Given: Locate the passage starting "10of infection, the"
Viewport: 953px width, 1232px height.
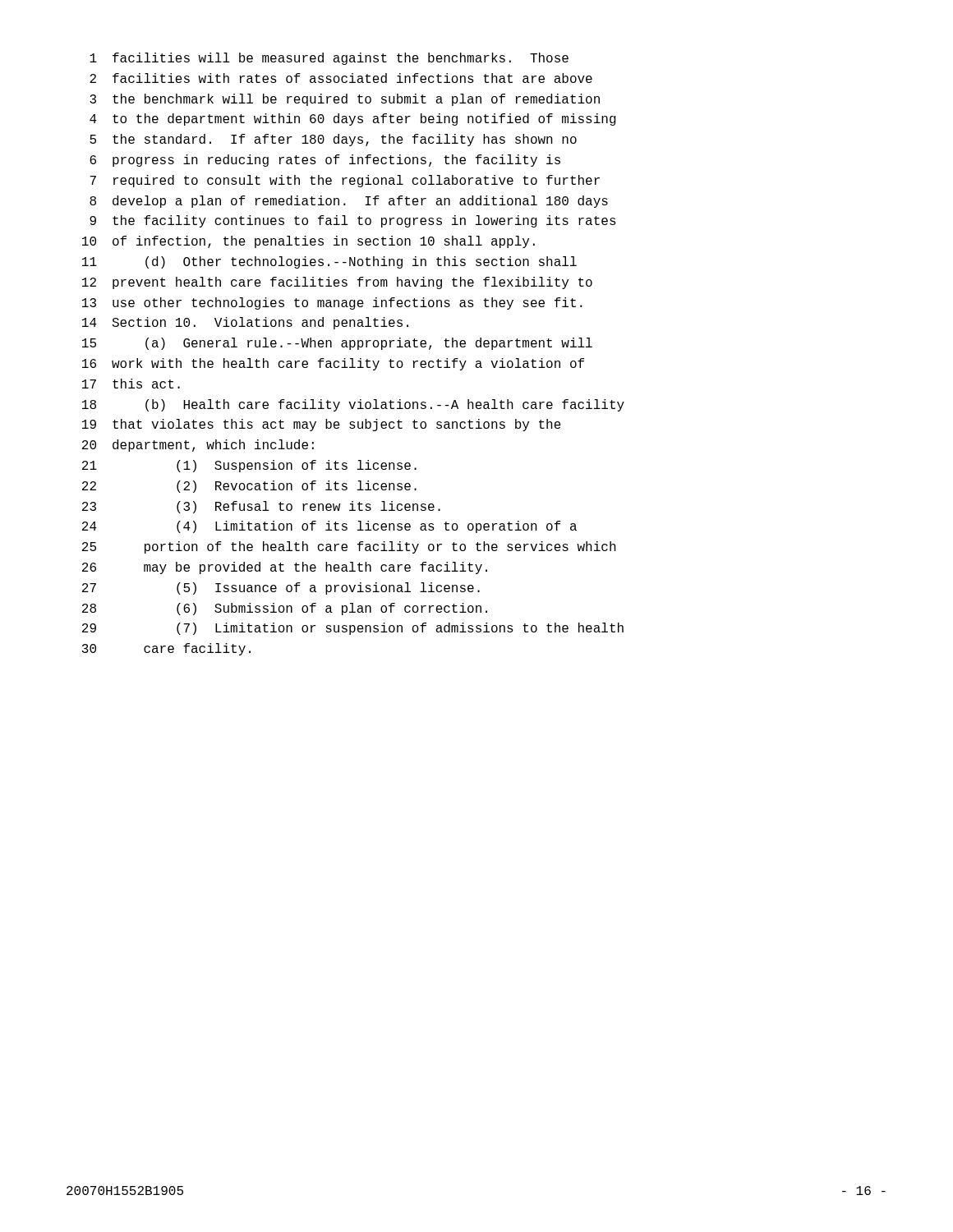Looking at the screenshot, I should pyautogui.click(x=476, y=243).
